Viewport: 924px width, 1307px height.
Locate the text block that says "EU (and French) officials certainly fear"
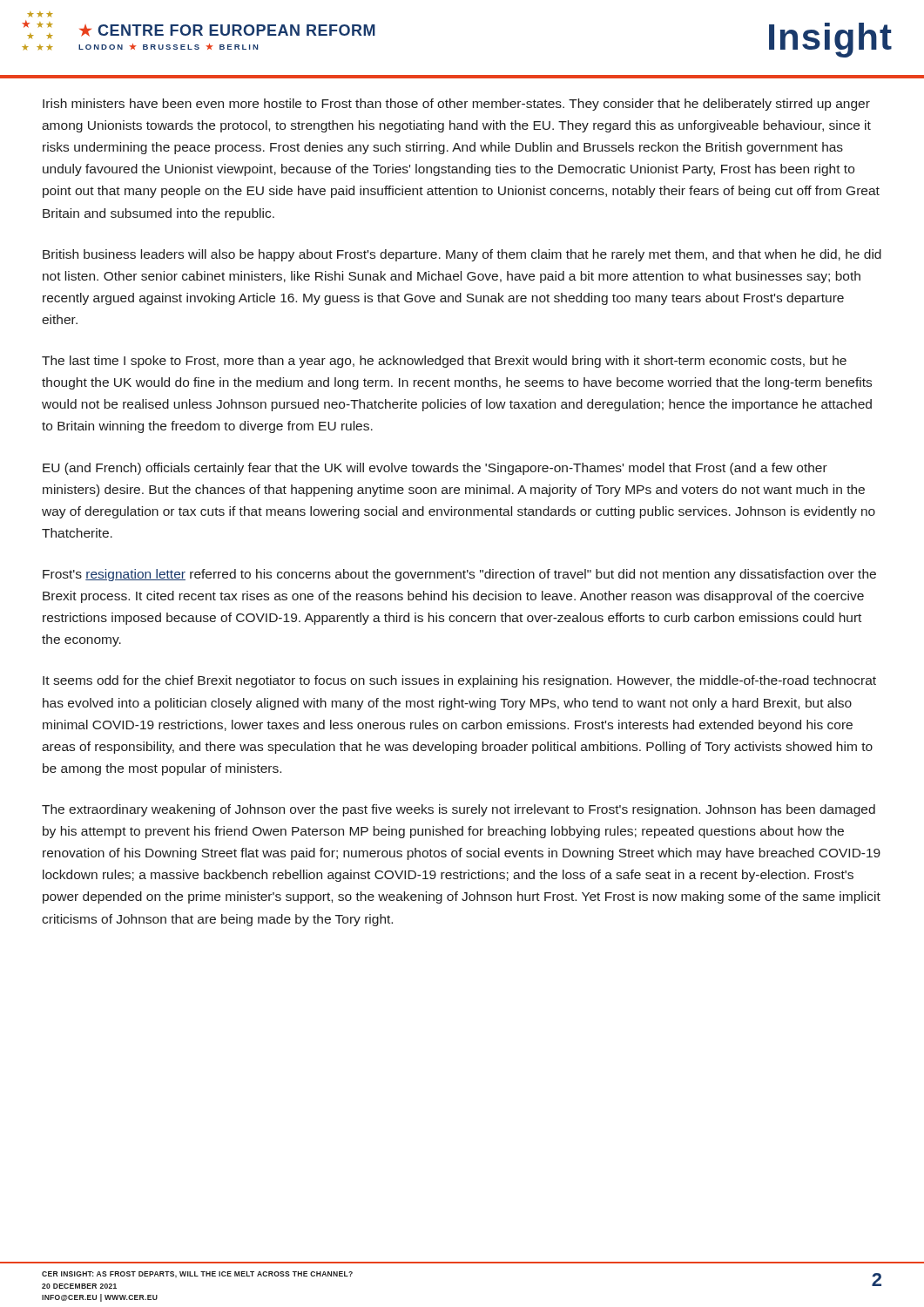pyautogui.click(x=459, y=500)
